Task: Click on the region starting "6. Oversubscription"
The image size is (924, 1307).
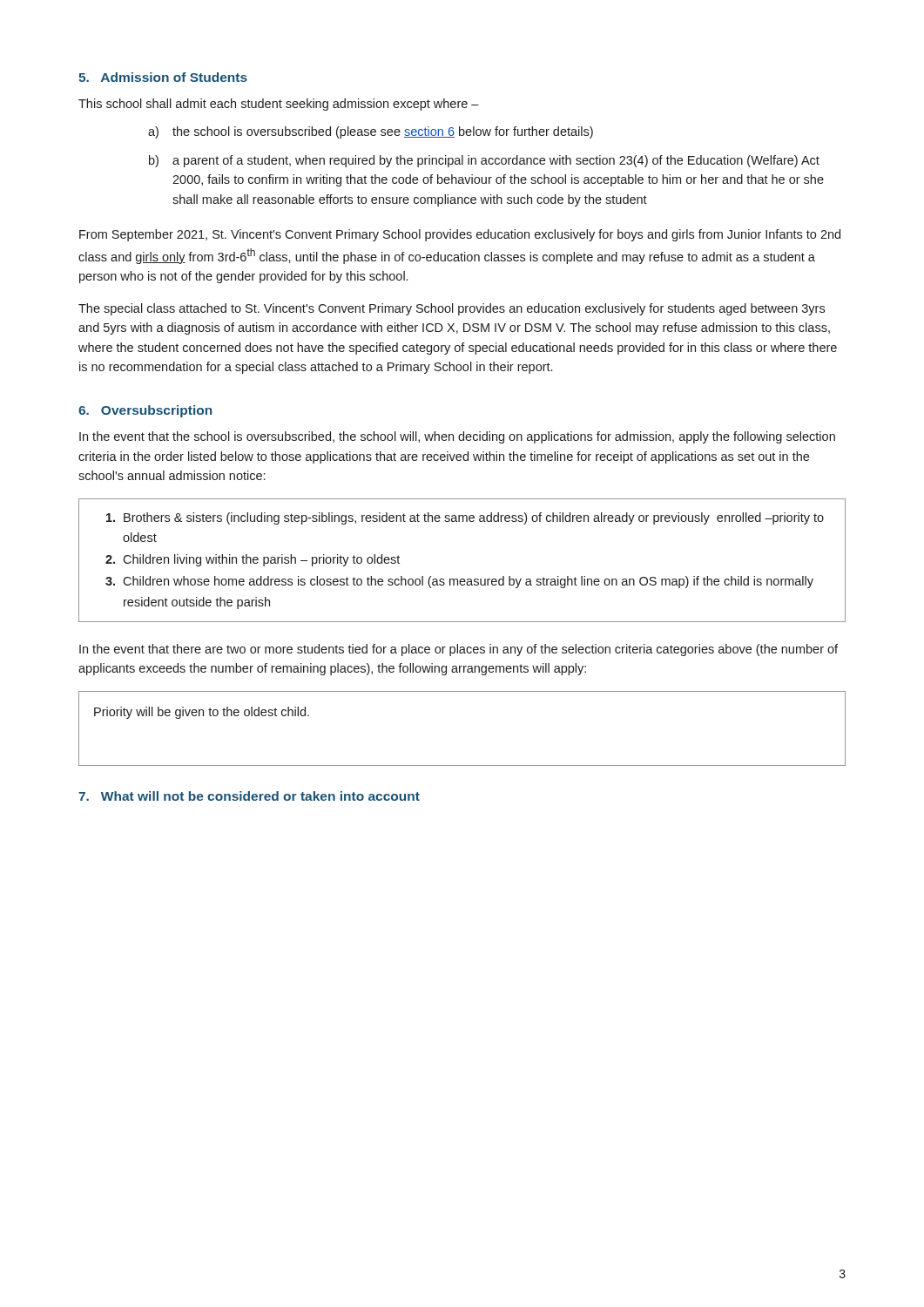Action: coord(145,410)
